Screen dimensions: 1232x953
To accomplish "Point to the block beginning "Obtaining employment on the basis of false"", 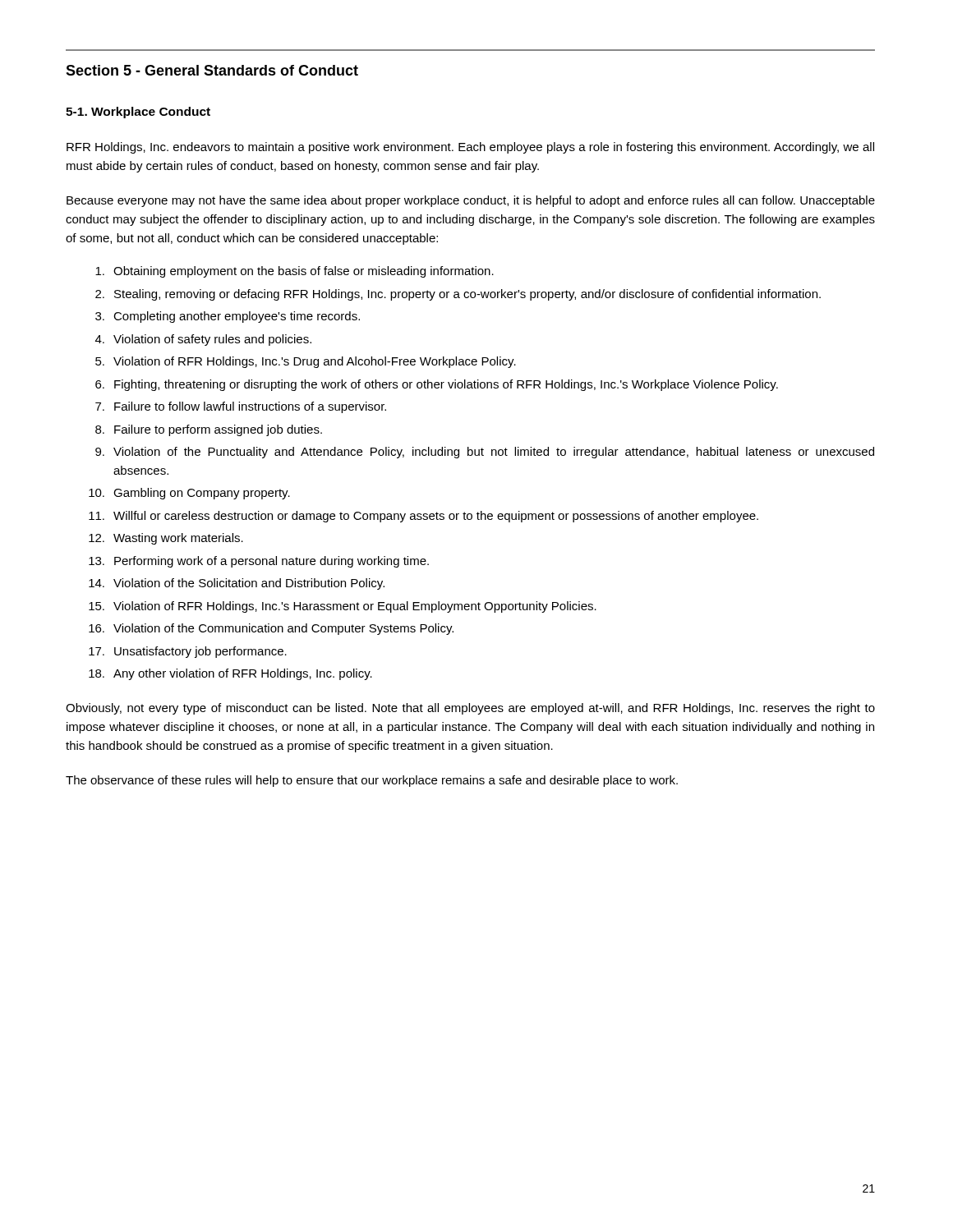I will pos(470,271).
